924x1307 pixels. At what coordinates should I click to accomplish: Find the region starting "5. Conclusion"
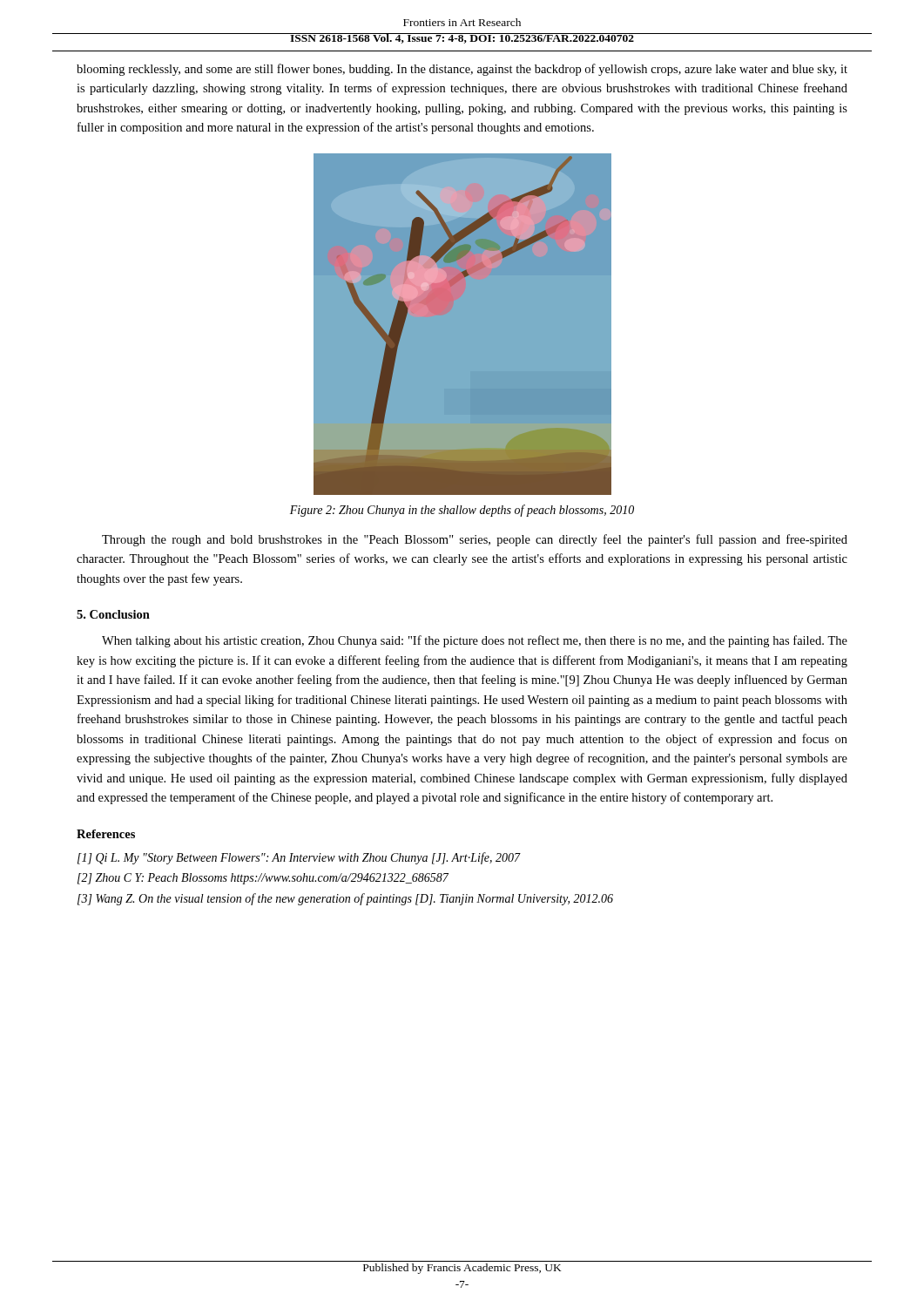coord(113,615)
